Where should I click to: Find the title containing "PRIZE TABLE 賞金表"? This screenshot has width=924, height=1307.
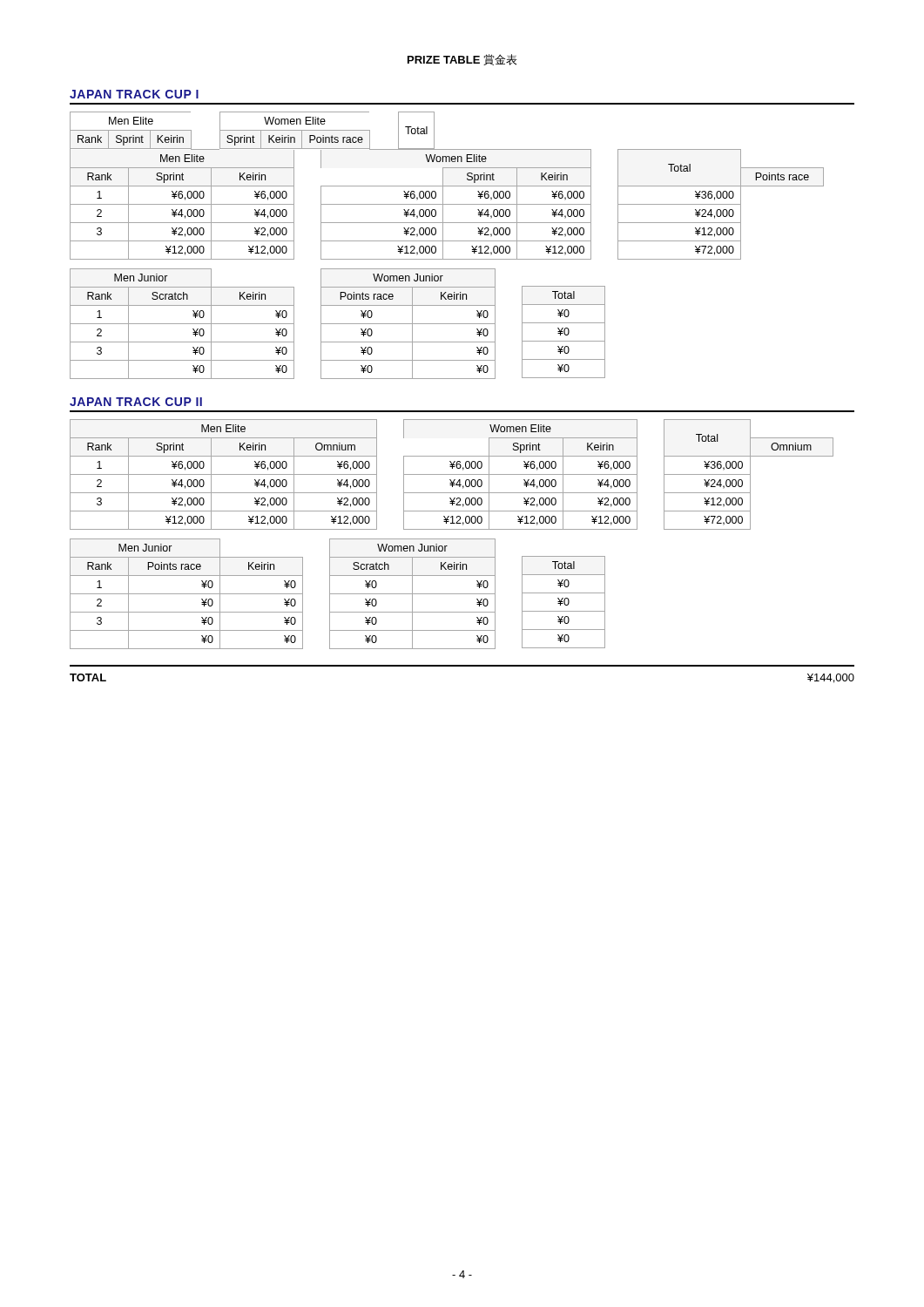[x=462, y=60]
